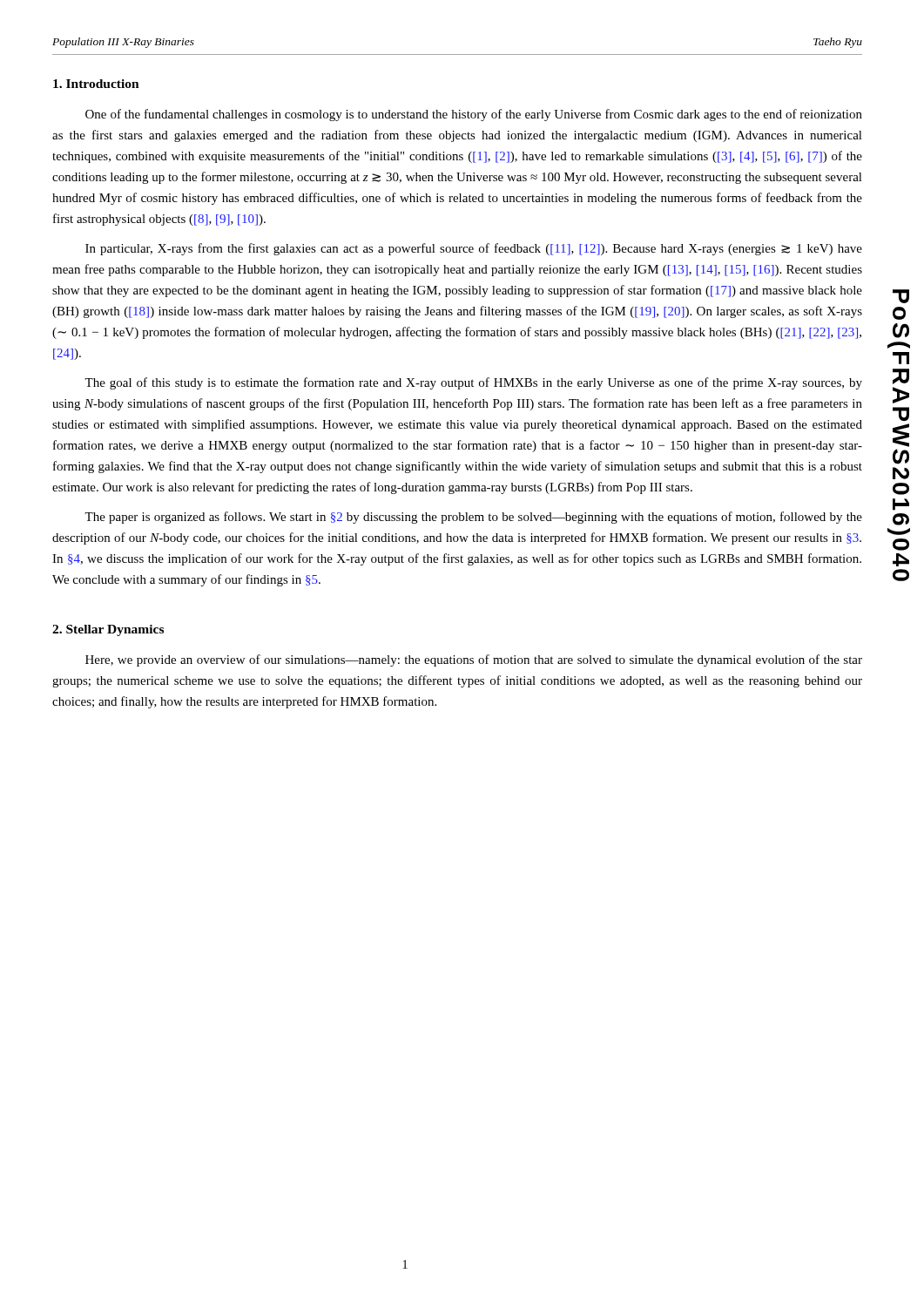Find the block on this page that starts "Here, we provide an overview"
The image size is (924, 1307).
tap(457, 681)
